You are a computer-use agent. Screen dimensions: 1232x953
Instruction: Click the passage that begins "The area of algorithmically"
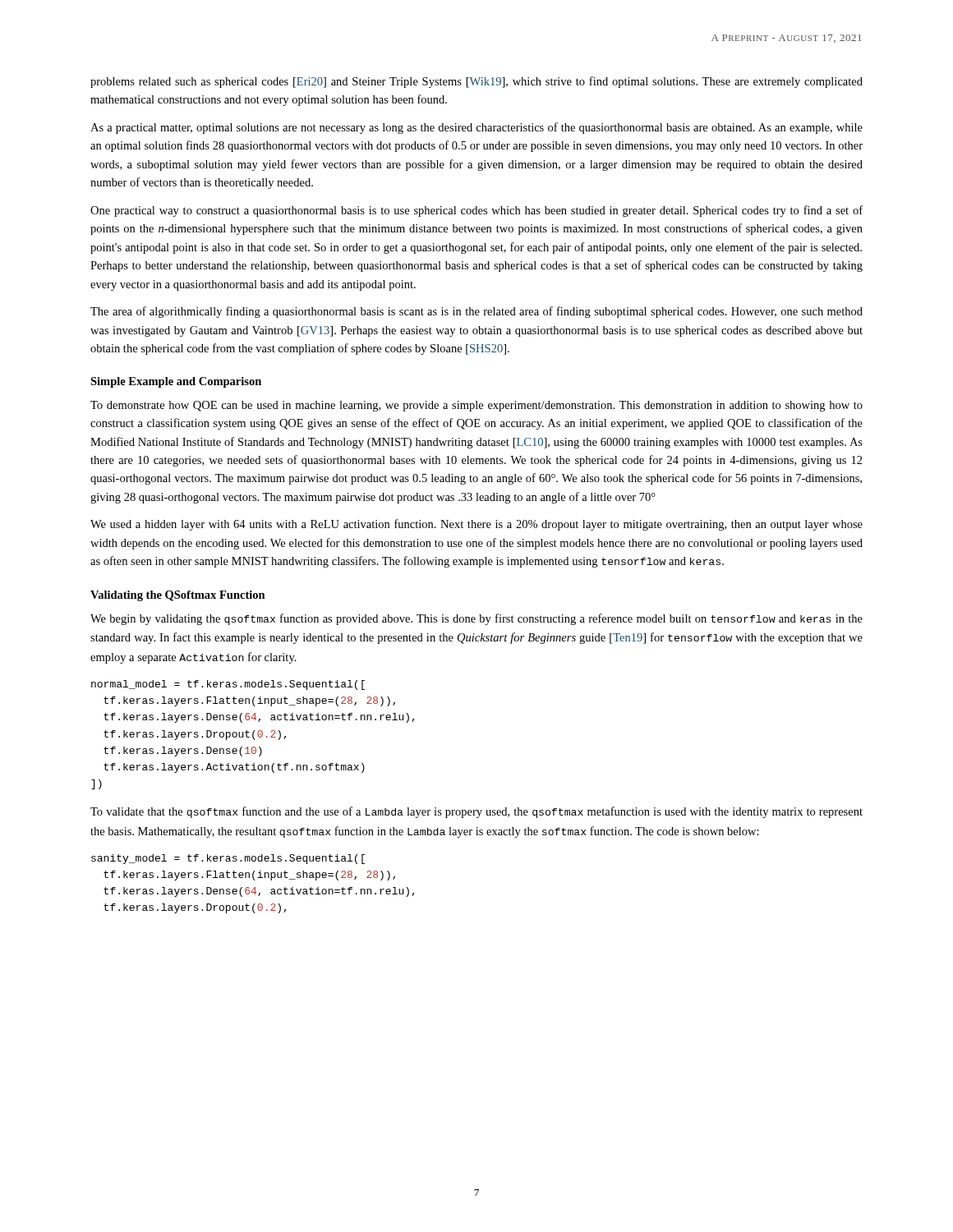[x=476, y=330]
